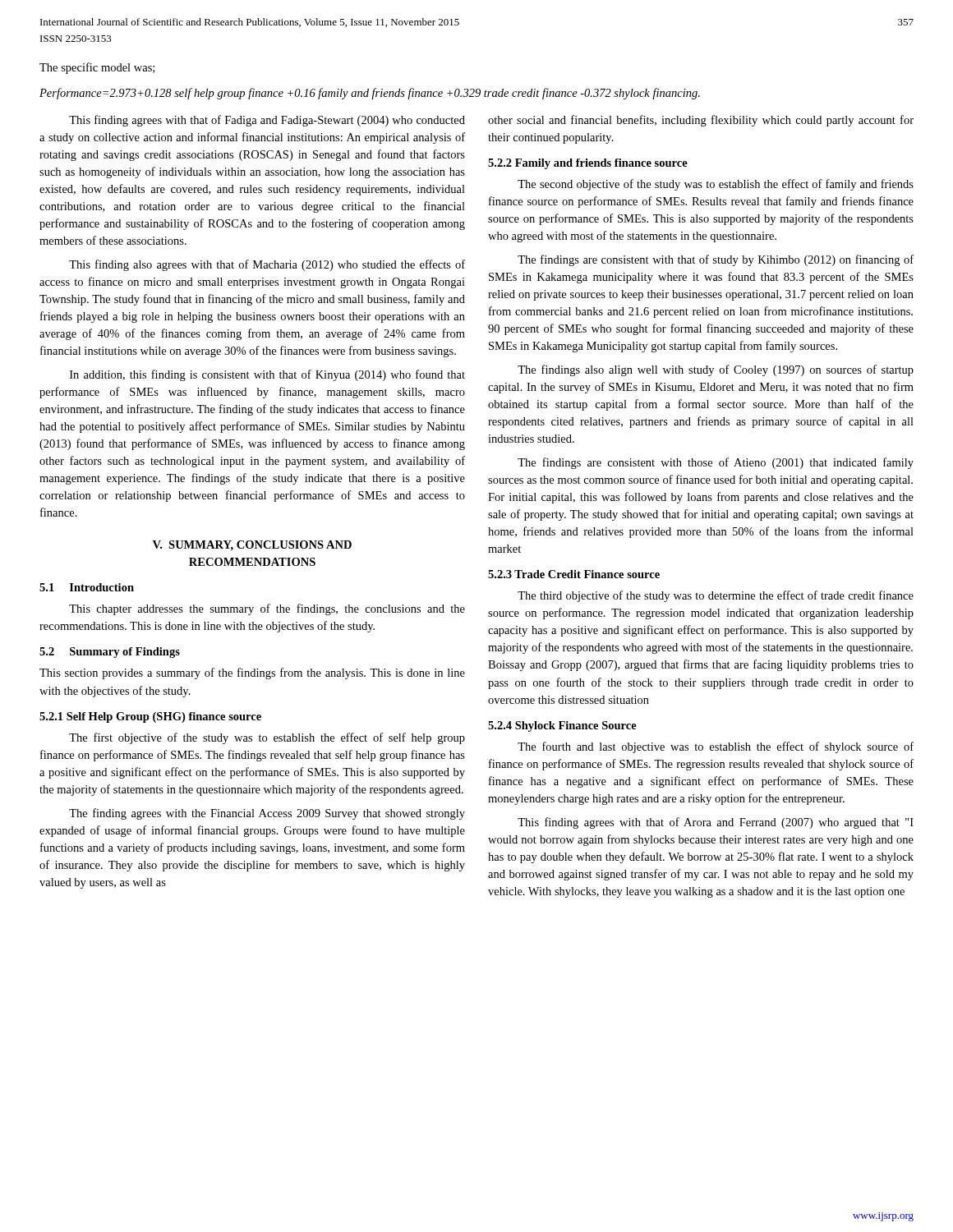Point to the passage starting "This finding also agrees"

252,308
